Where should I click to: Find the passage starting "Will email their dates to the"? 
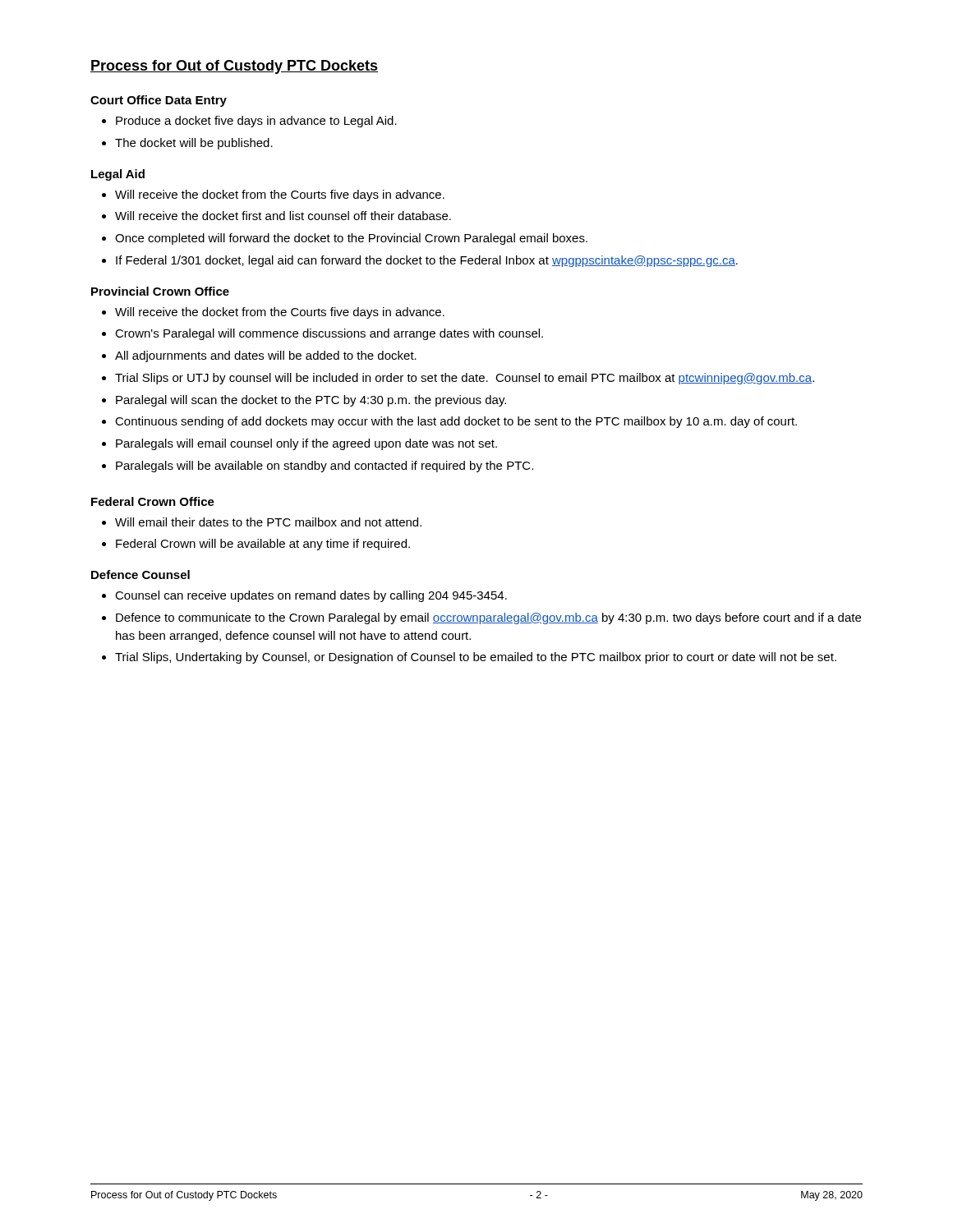coord(269,522)
